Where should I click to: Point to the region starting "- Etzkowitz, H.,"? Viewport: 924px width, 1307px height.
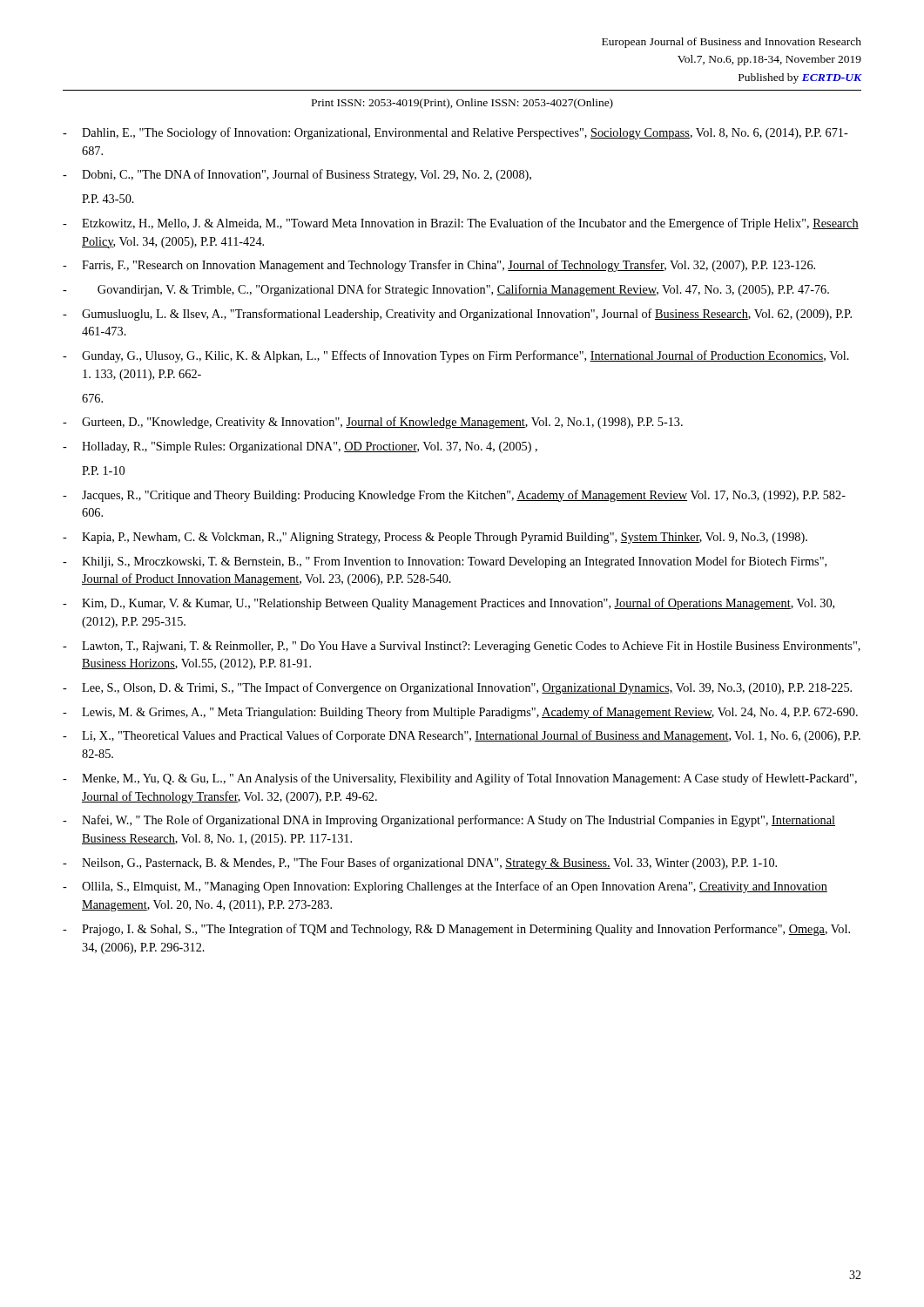(462, 232)
